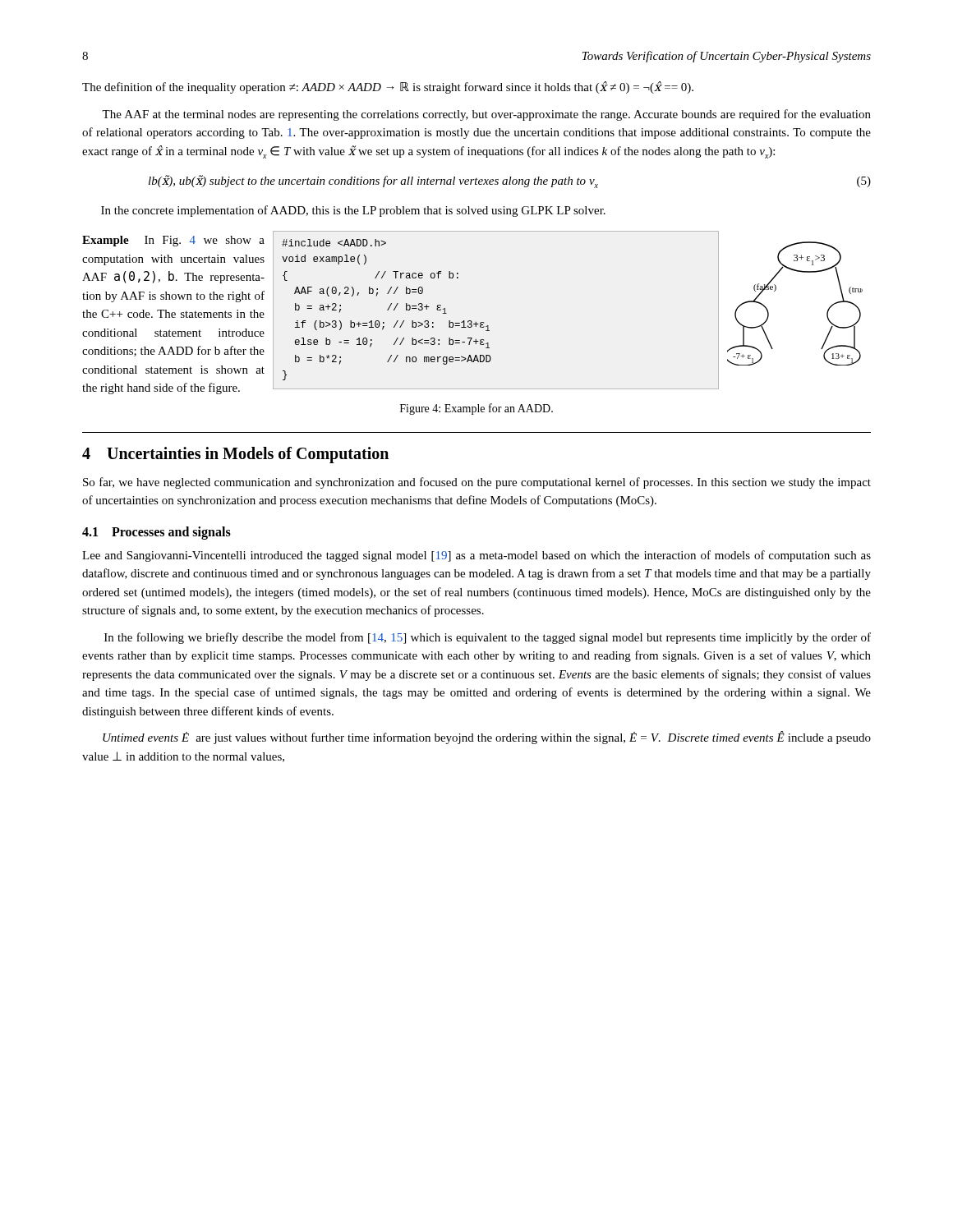Select the block starting "In the concrete implementation of AADD,"

coord(344,210)
